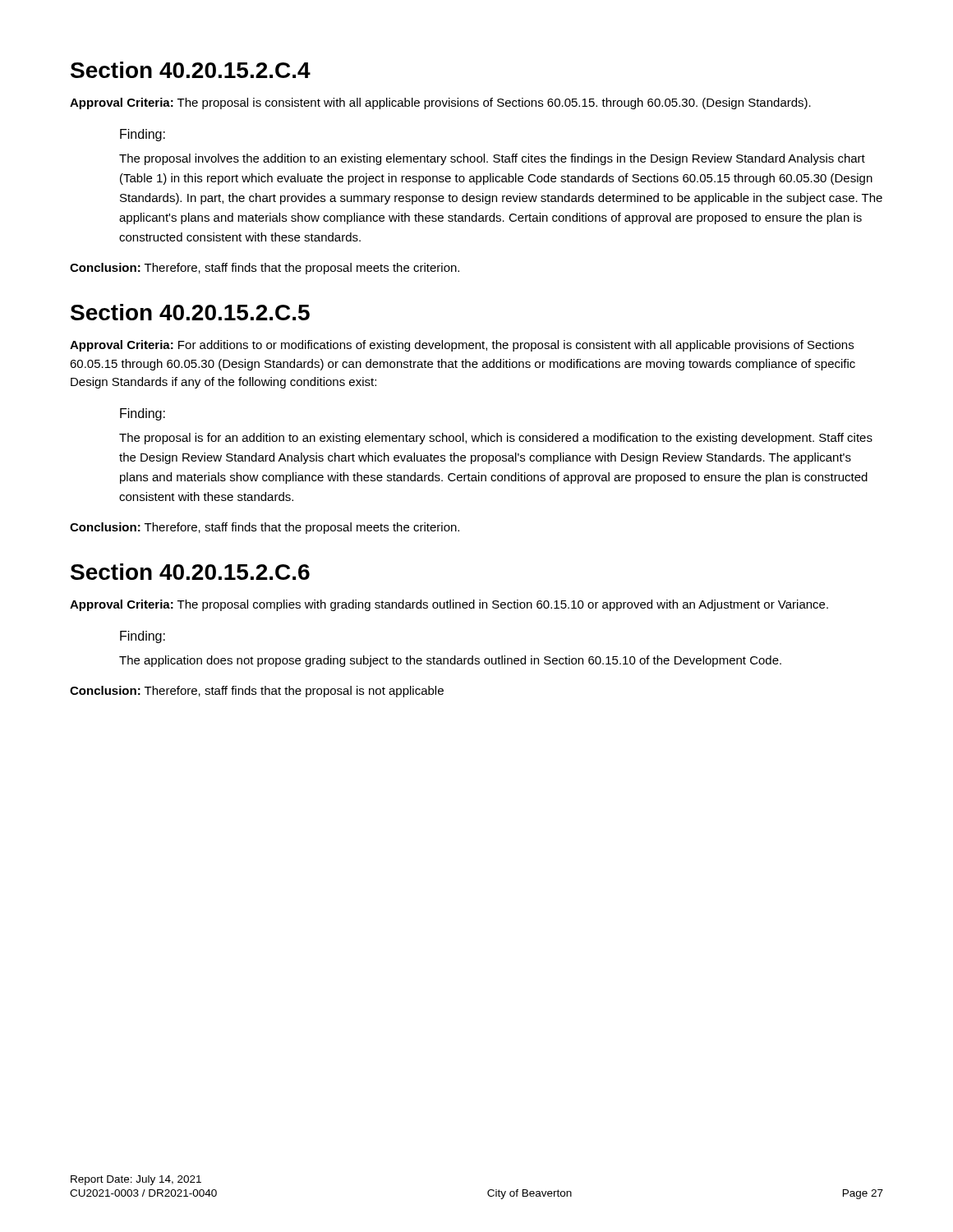Point to the block beginning "Approval Criteria: The proposal is consistent with all"
The image size is (953, 1232).
[441, 102]
